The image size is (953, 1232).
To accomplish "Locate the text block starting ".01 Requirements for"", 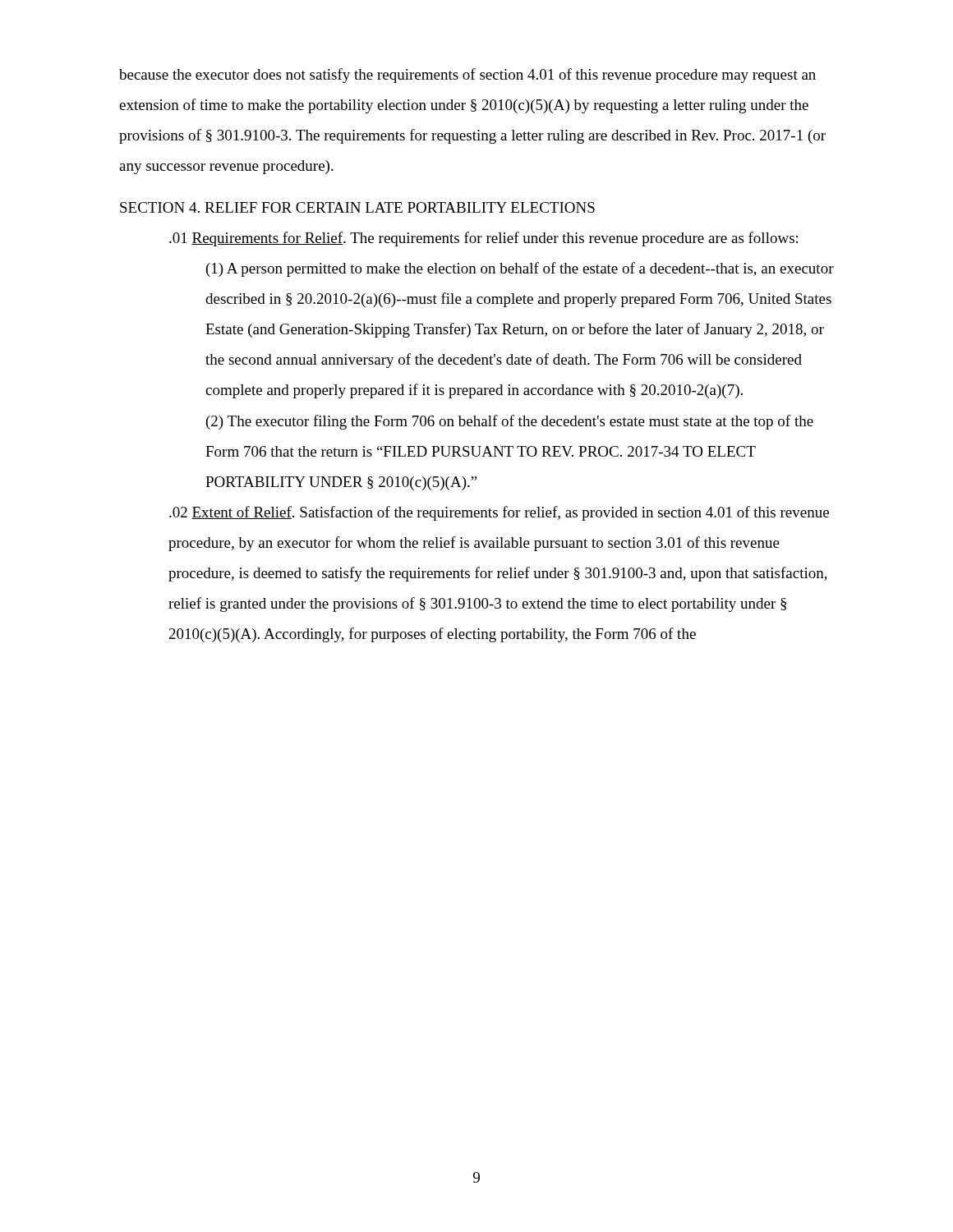I will tap(484, 238).
